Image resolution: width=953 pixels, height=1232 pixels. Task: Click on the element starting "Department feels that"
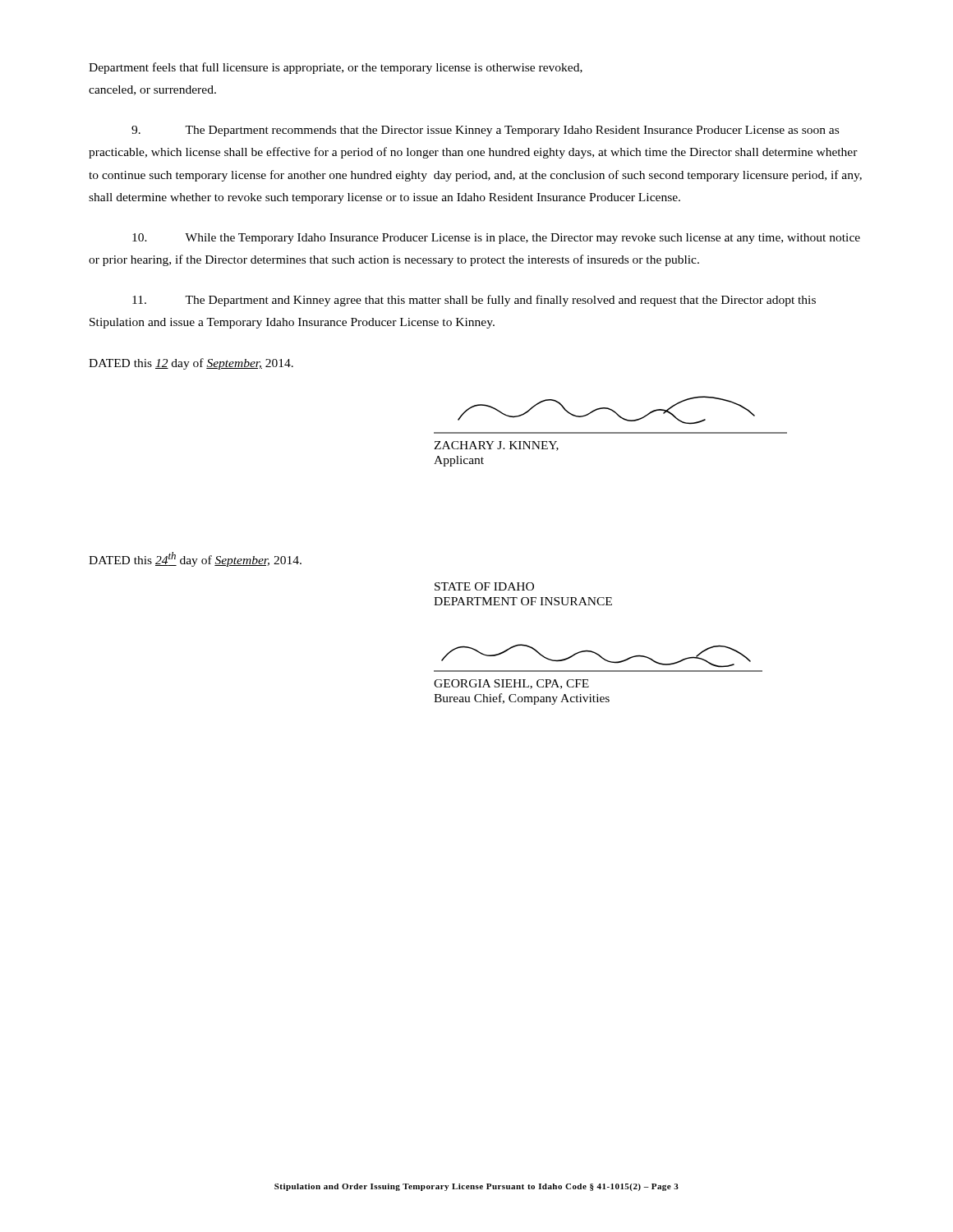click(336, 78)
